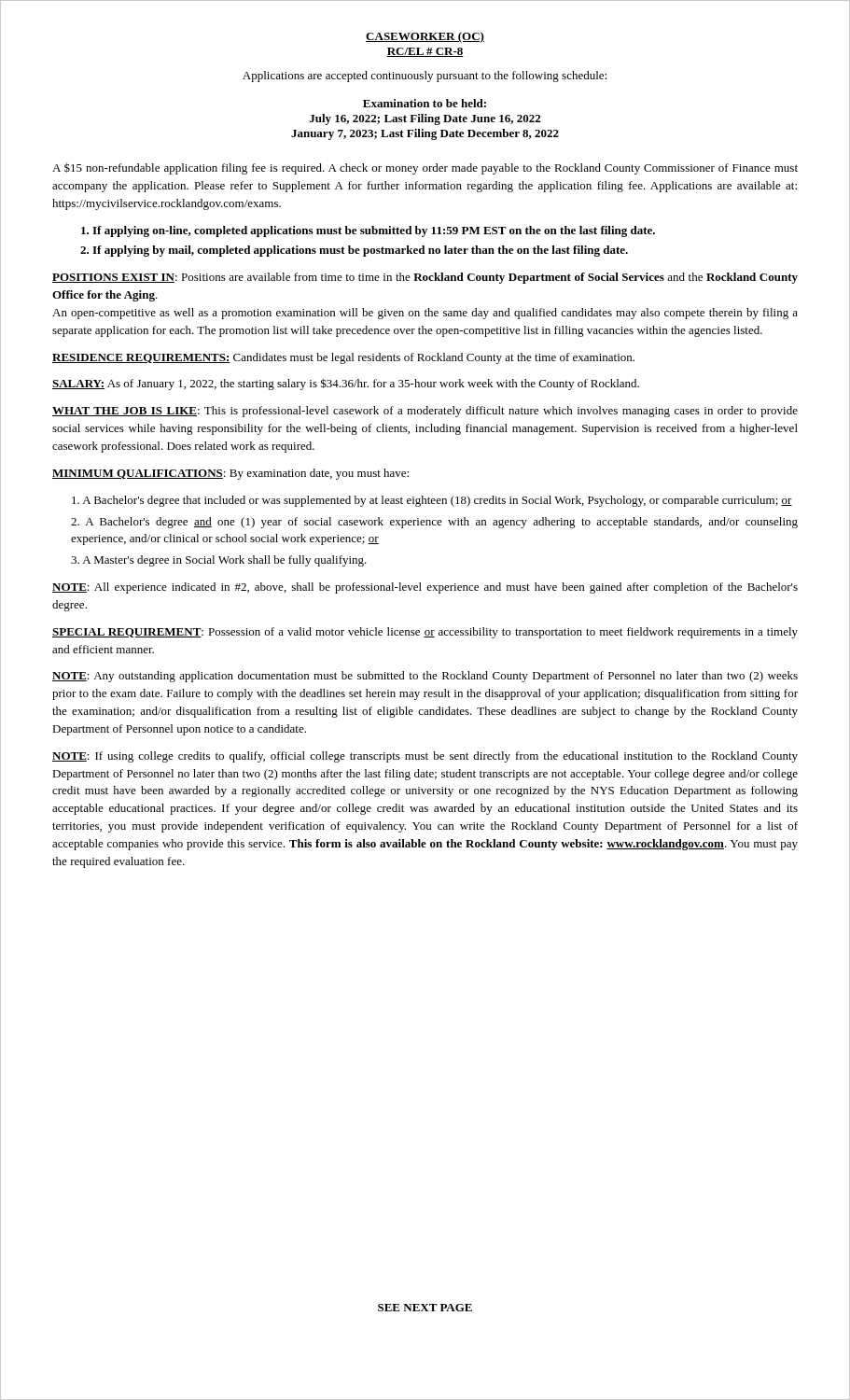The width and height of the screenshot is (850, 1400).
Task: Select the text block containing "WHAT THE JOB IS LIKE:"
Action: tap(425, 429)
